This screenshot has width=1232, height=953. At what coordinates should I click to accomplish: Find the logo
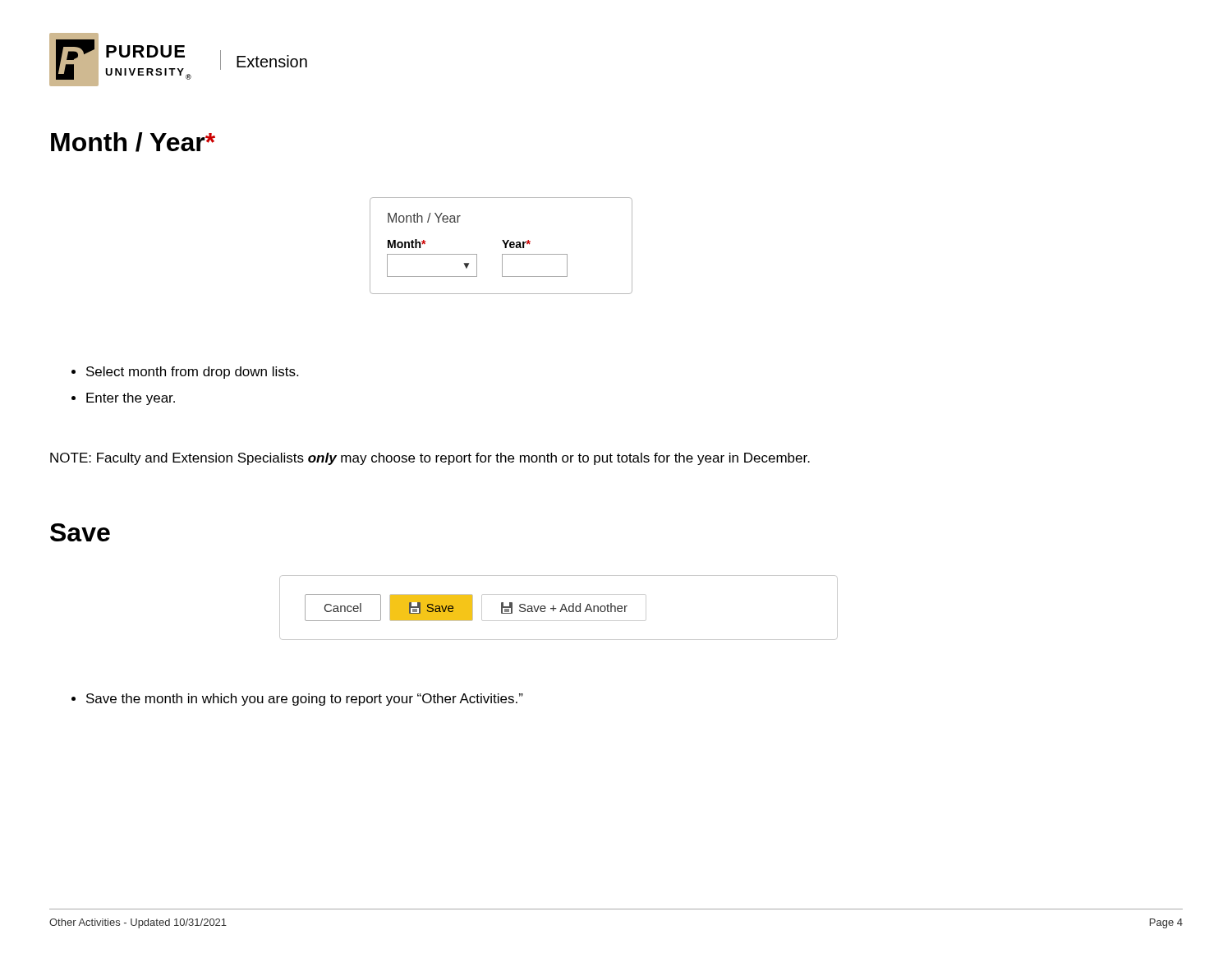179,60
